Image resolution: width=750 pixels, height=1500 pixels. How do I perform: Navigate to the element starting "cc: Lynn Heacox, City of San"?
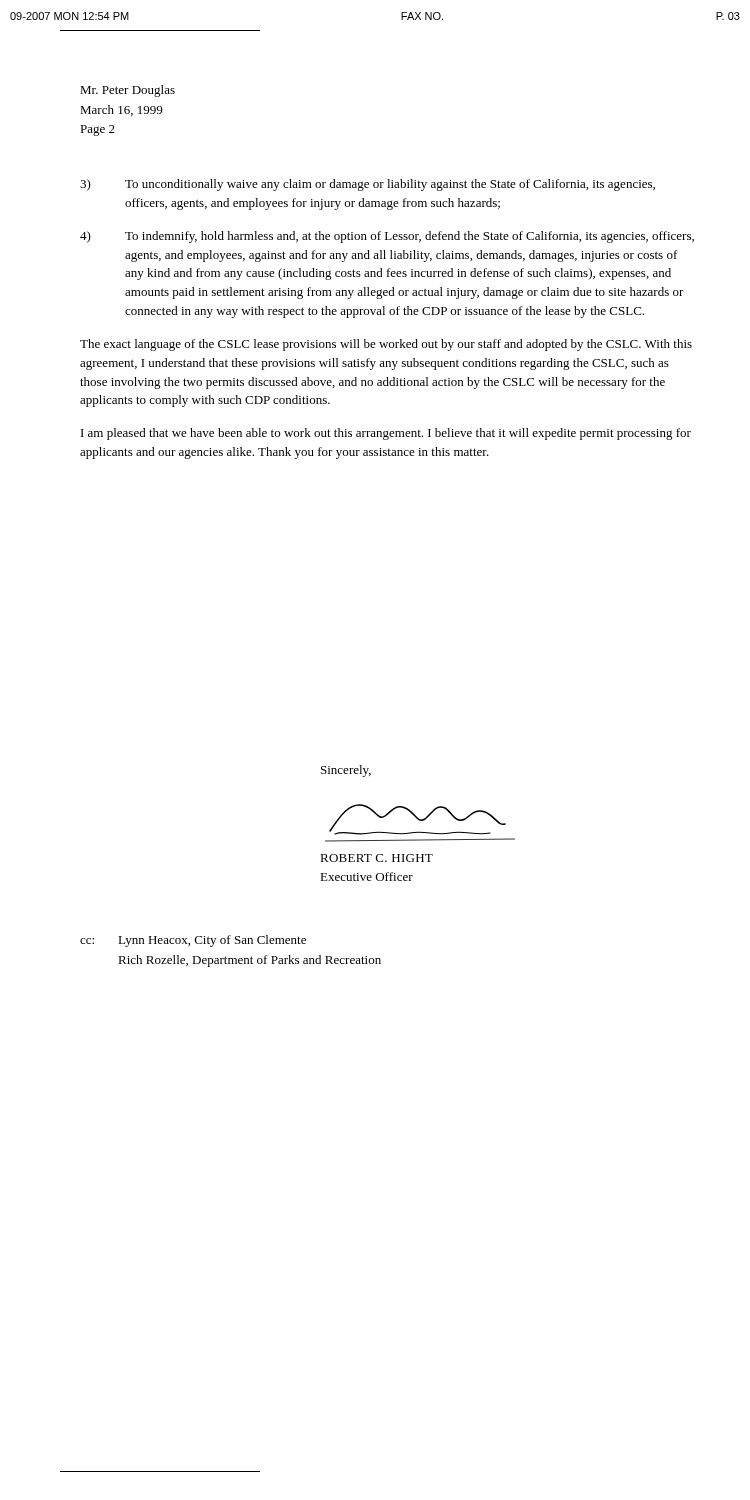coord(231,950)
